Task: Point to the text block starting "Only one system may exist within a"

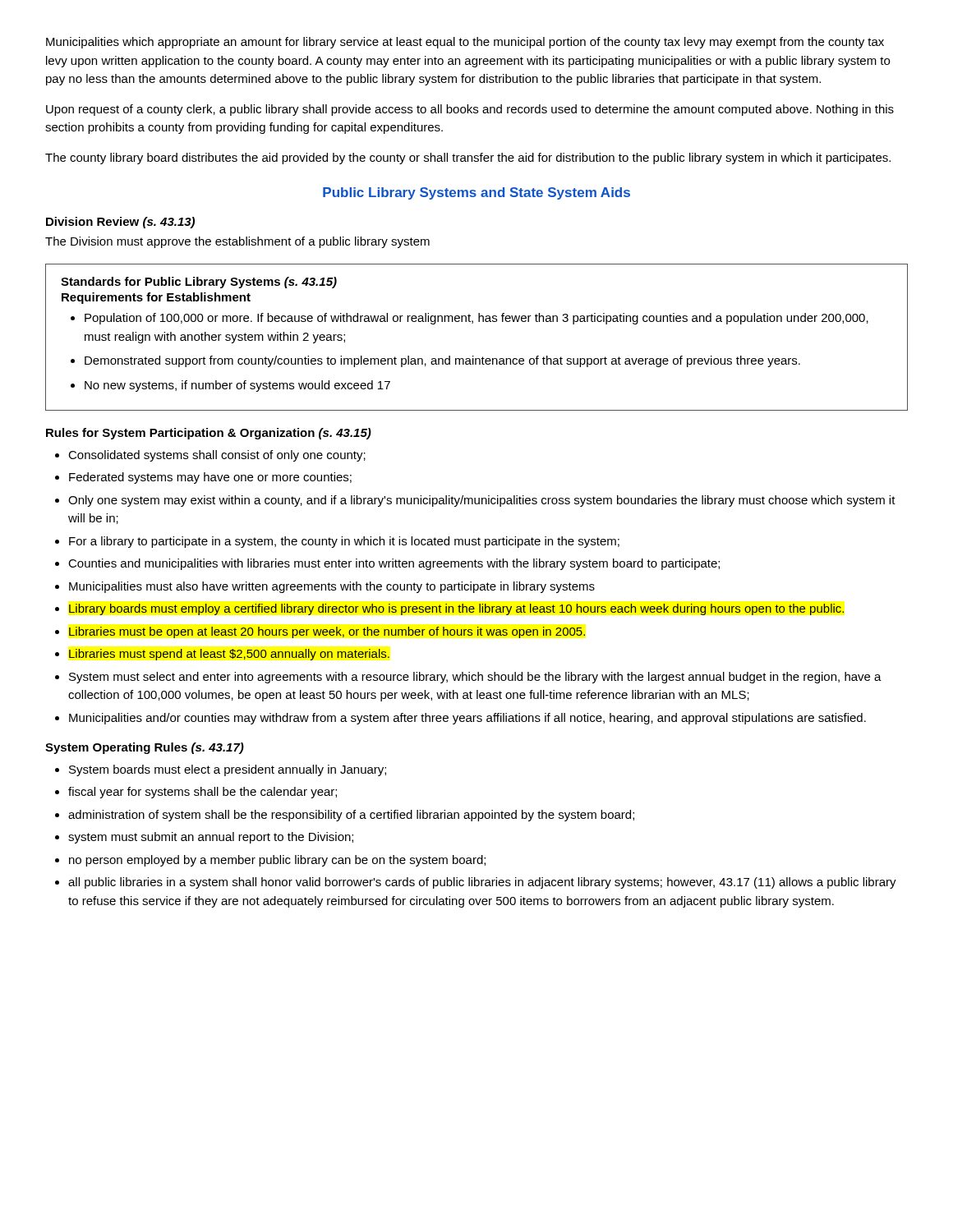Action: click(x=482, y=509)
